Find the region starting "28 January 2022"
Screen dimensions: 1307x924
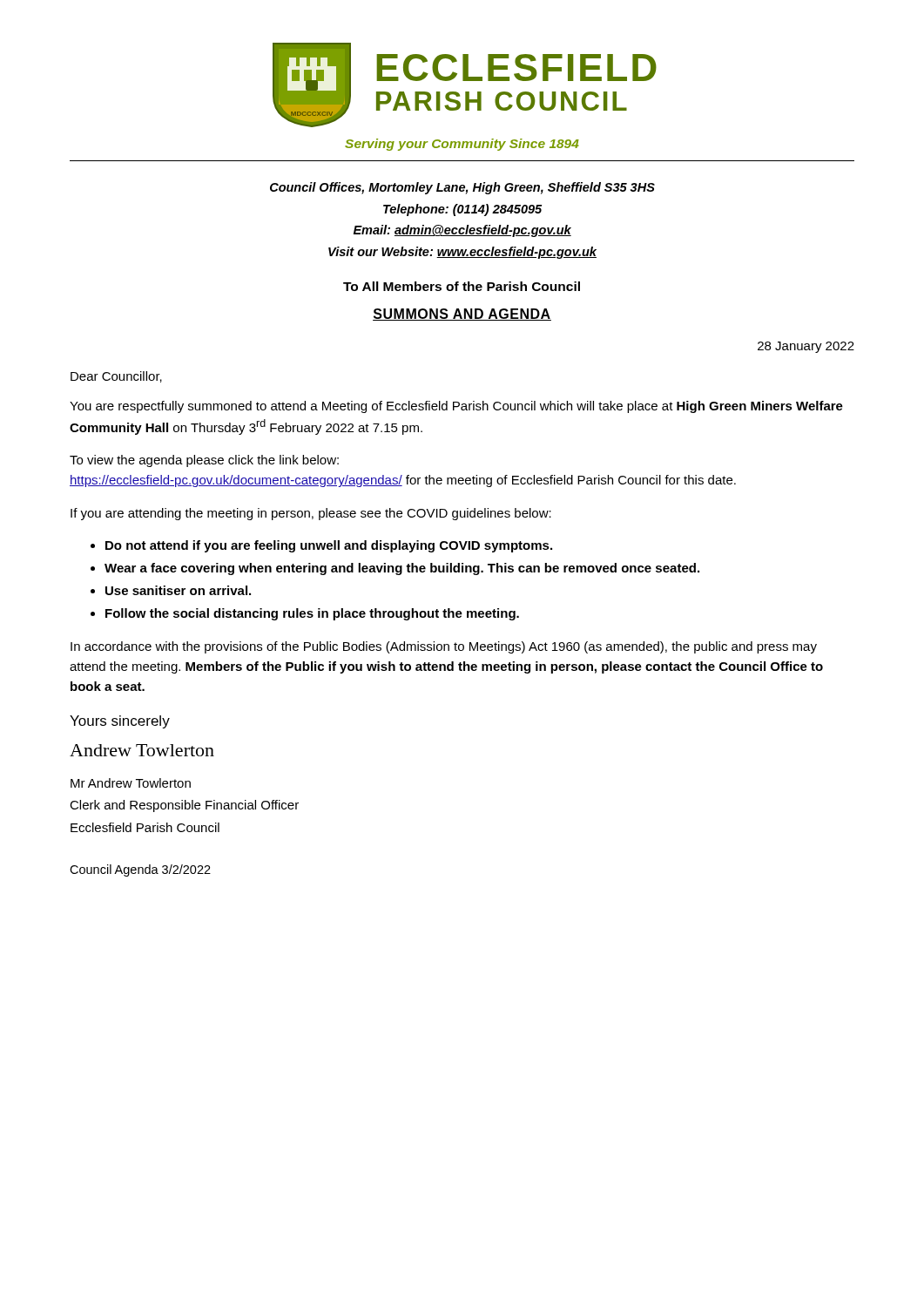(806, 345)
